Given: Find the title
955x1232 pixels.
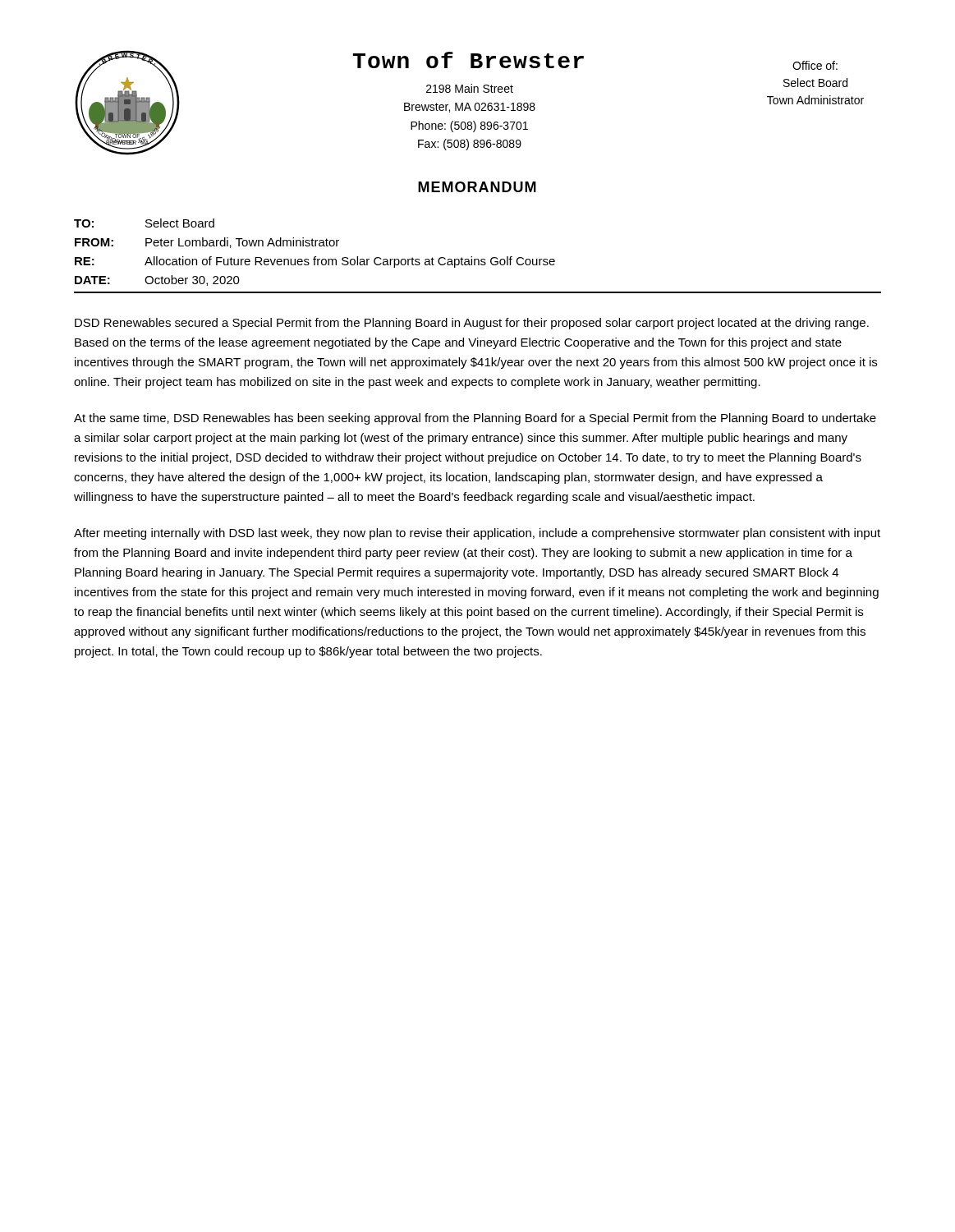Looking at the screenshot, I should [x=469, y=62].
